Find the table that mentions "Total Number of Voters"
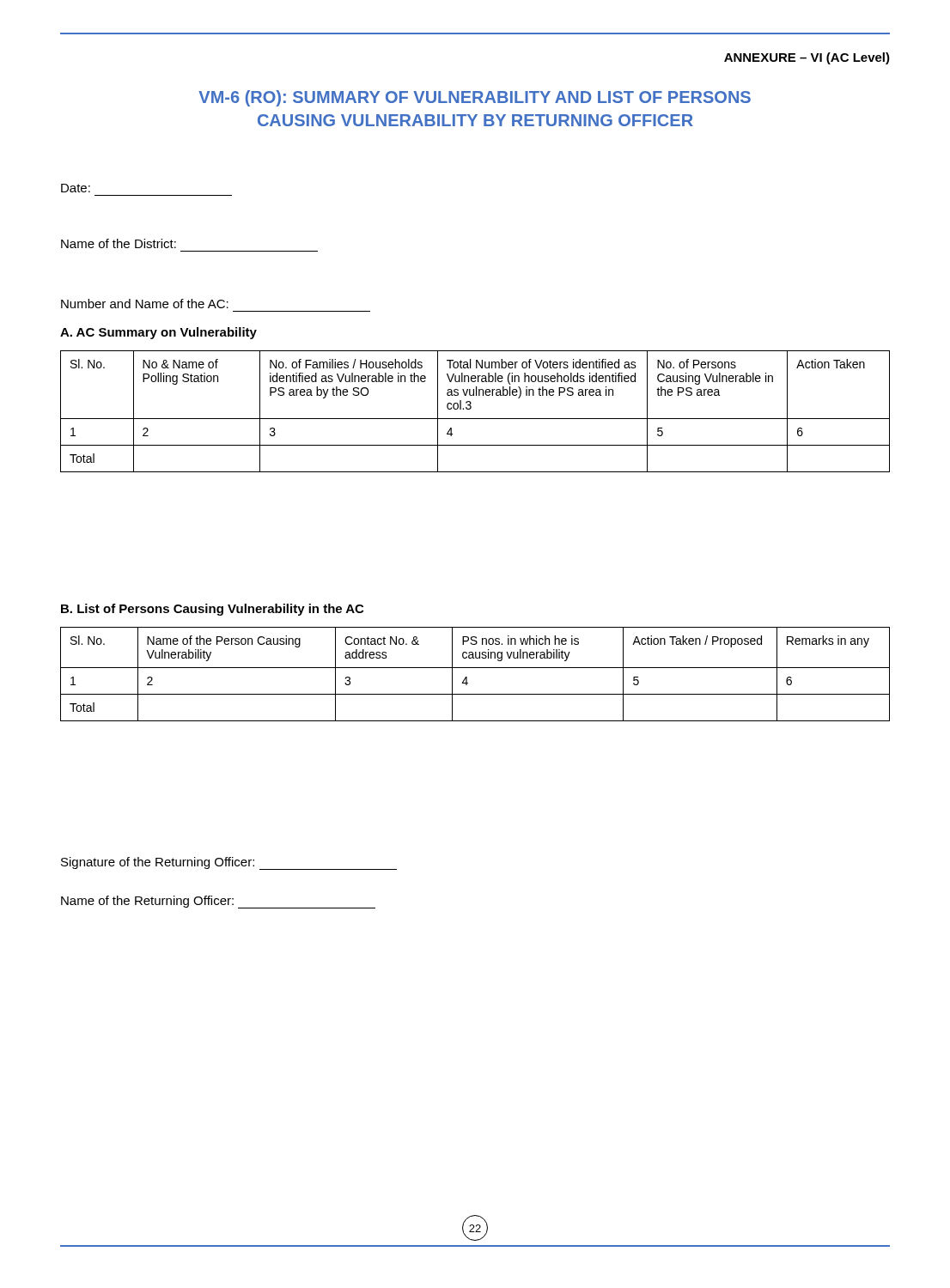 (475, 411)
